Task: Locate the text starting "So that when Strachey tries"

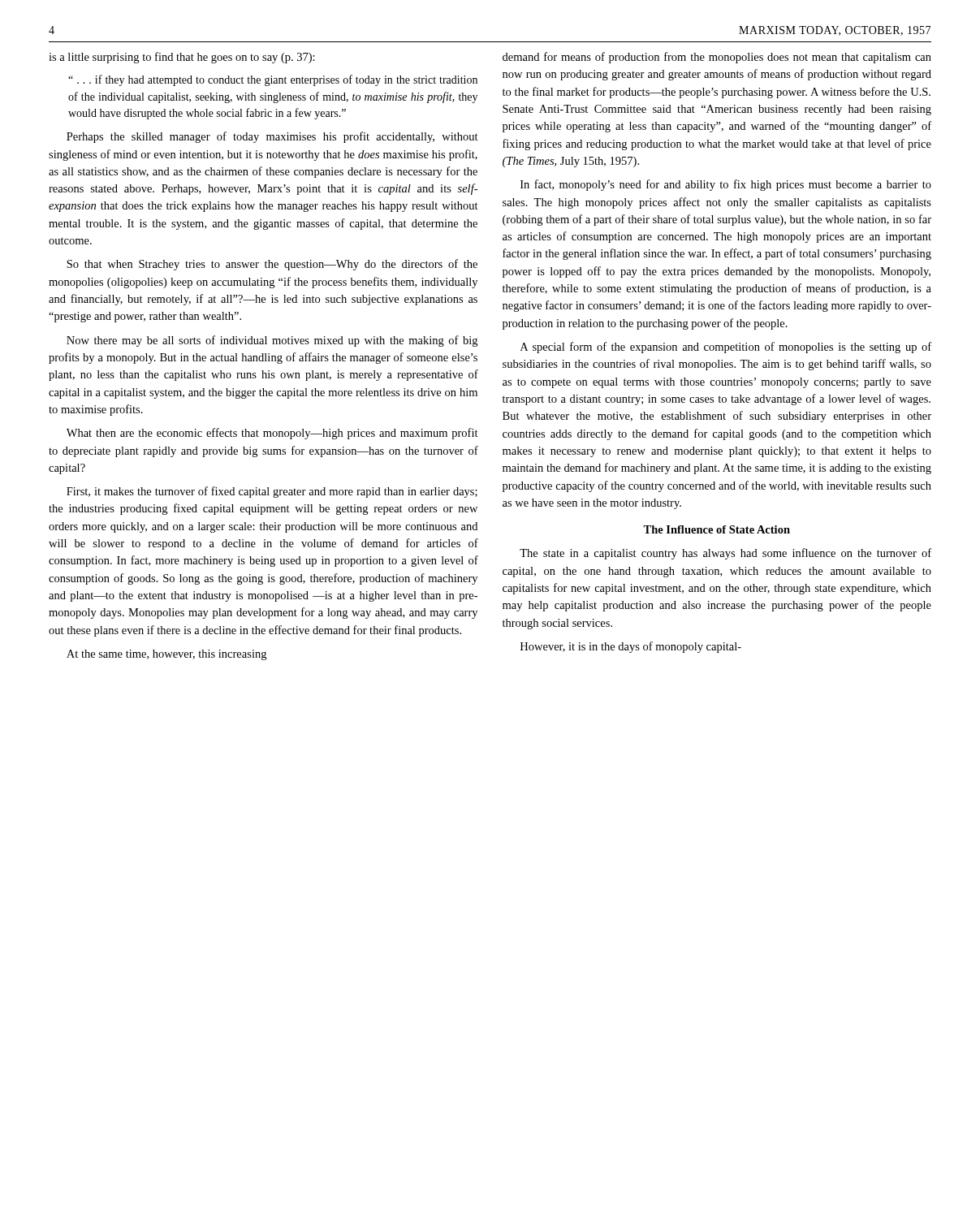Action: (263, 291)
